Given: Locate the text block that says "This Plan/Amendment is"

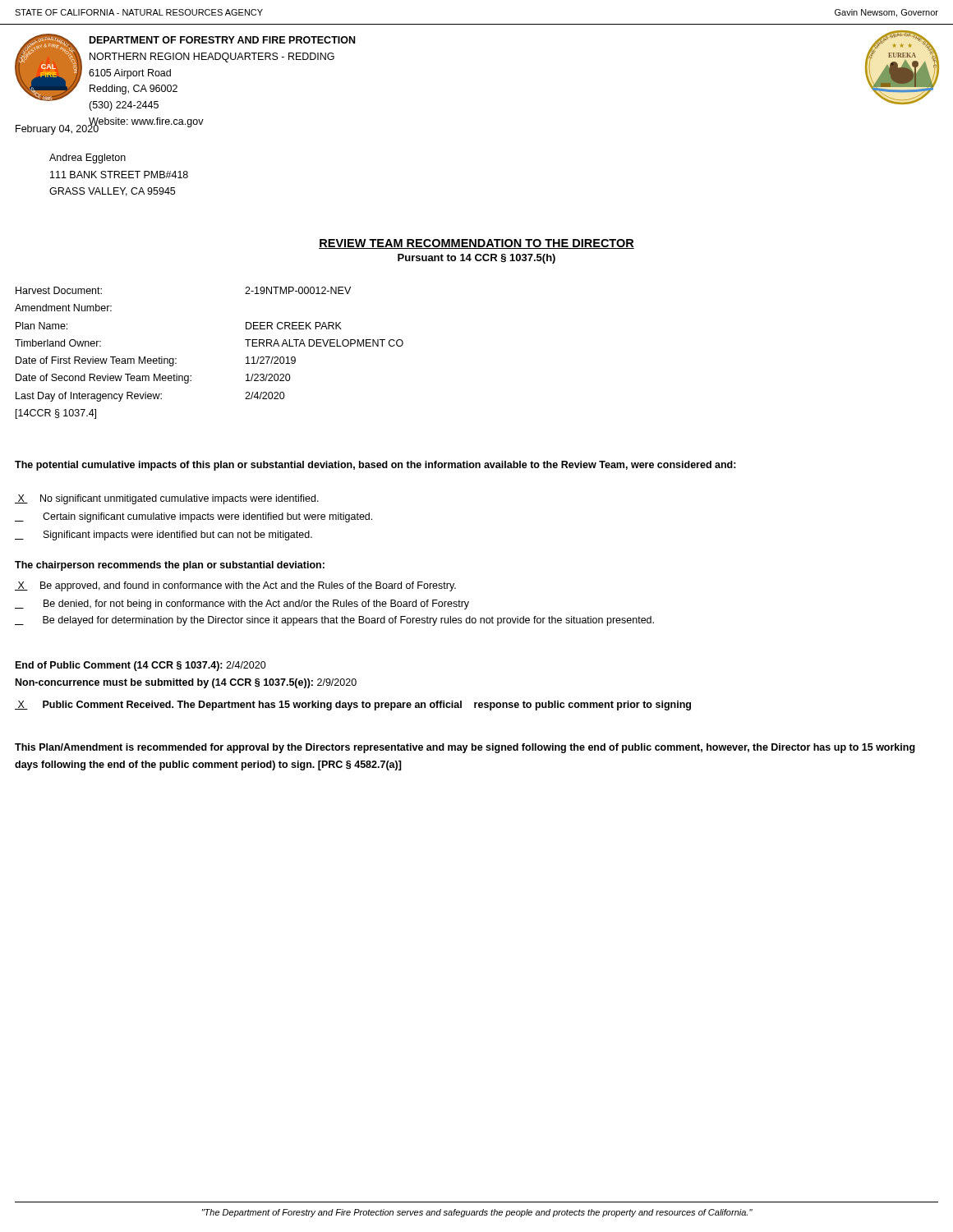Looking at the screenshot, I should pos(465,756).
